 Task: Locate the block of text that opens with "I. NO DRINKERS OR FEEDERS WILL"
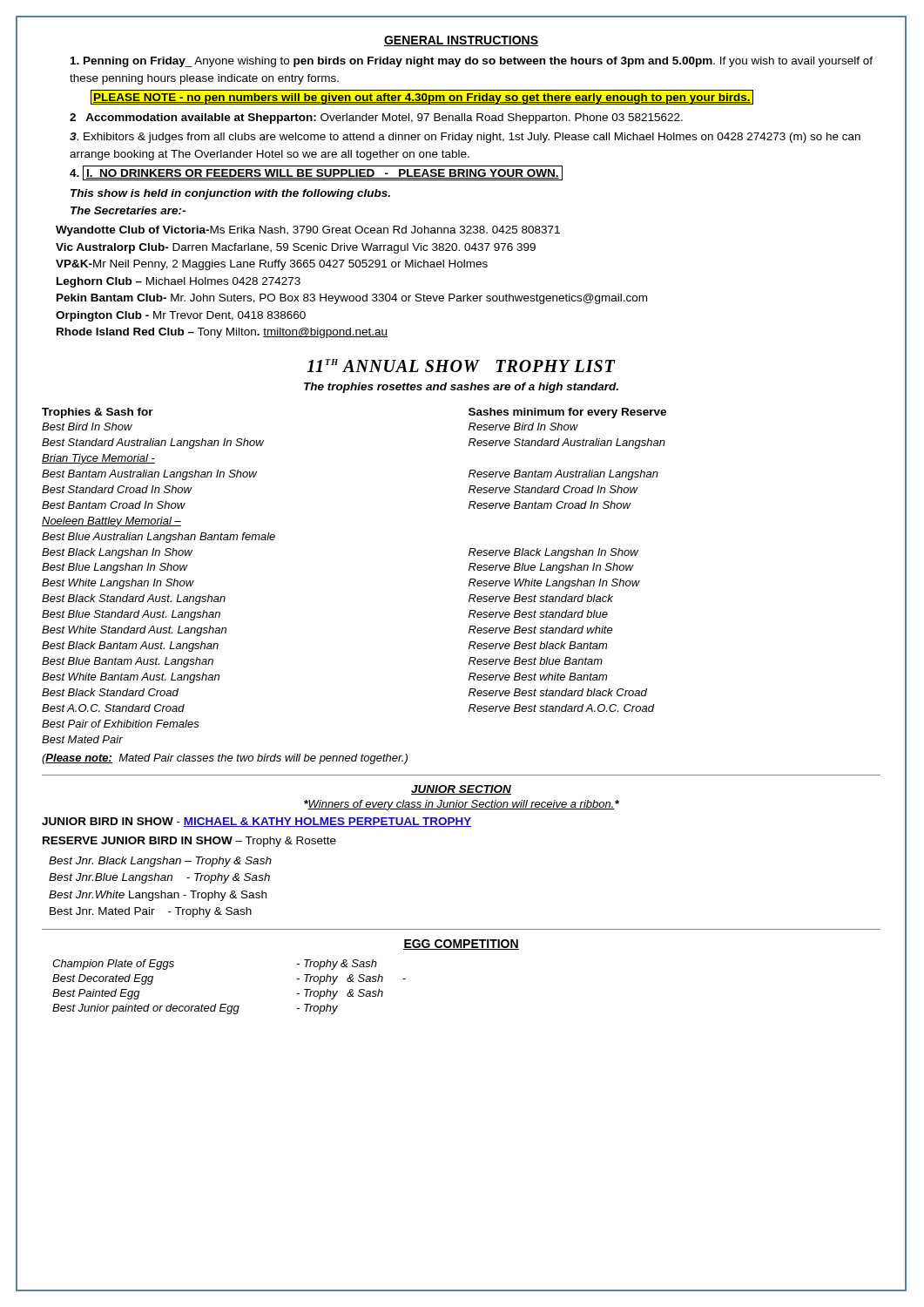[316, 173]
